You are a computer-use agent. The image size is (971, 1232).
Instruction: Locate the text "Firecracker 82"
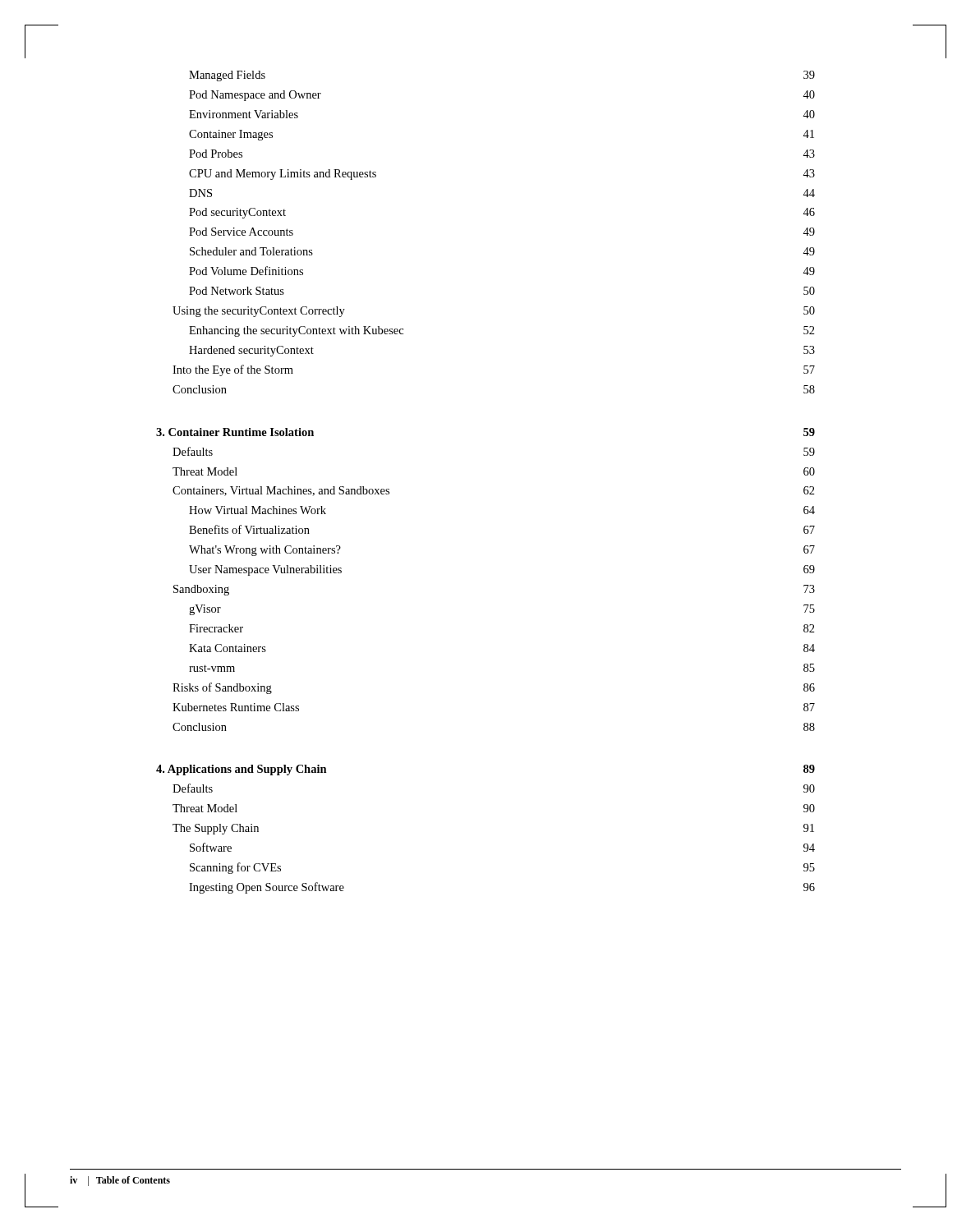[221, 628]
